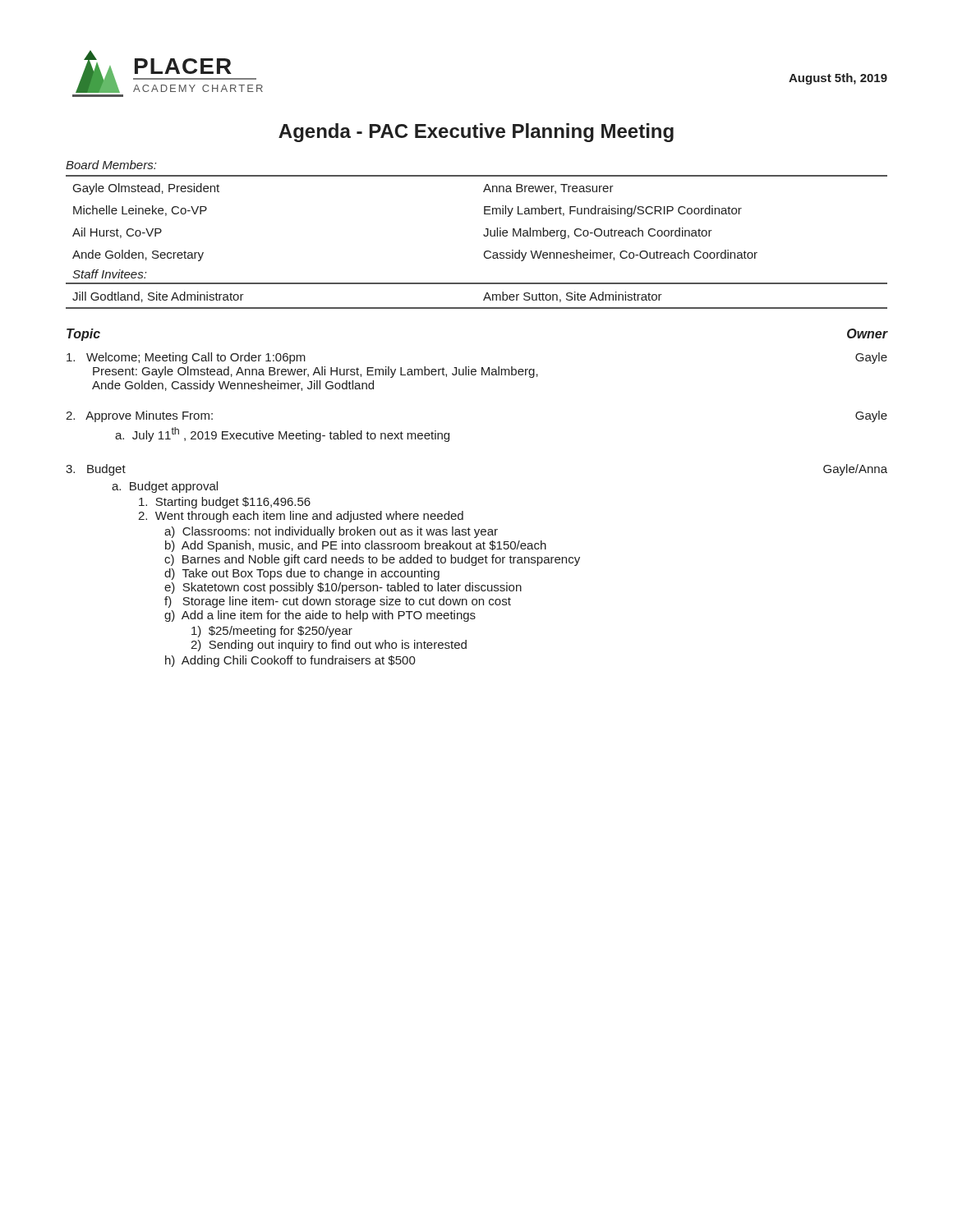Navigate to the element starting "2. Approve Minutes From: a. July 11th"
The width and height of the screenshot is (953, 1232).
point(139,416)
